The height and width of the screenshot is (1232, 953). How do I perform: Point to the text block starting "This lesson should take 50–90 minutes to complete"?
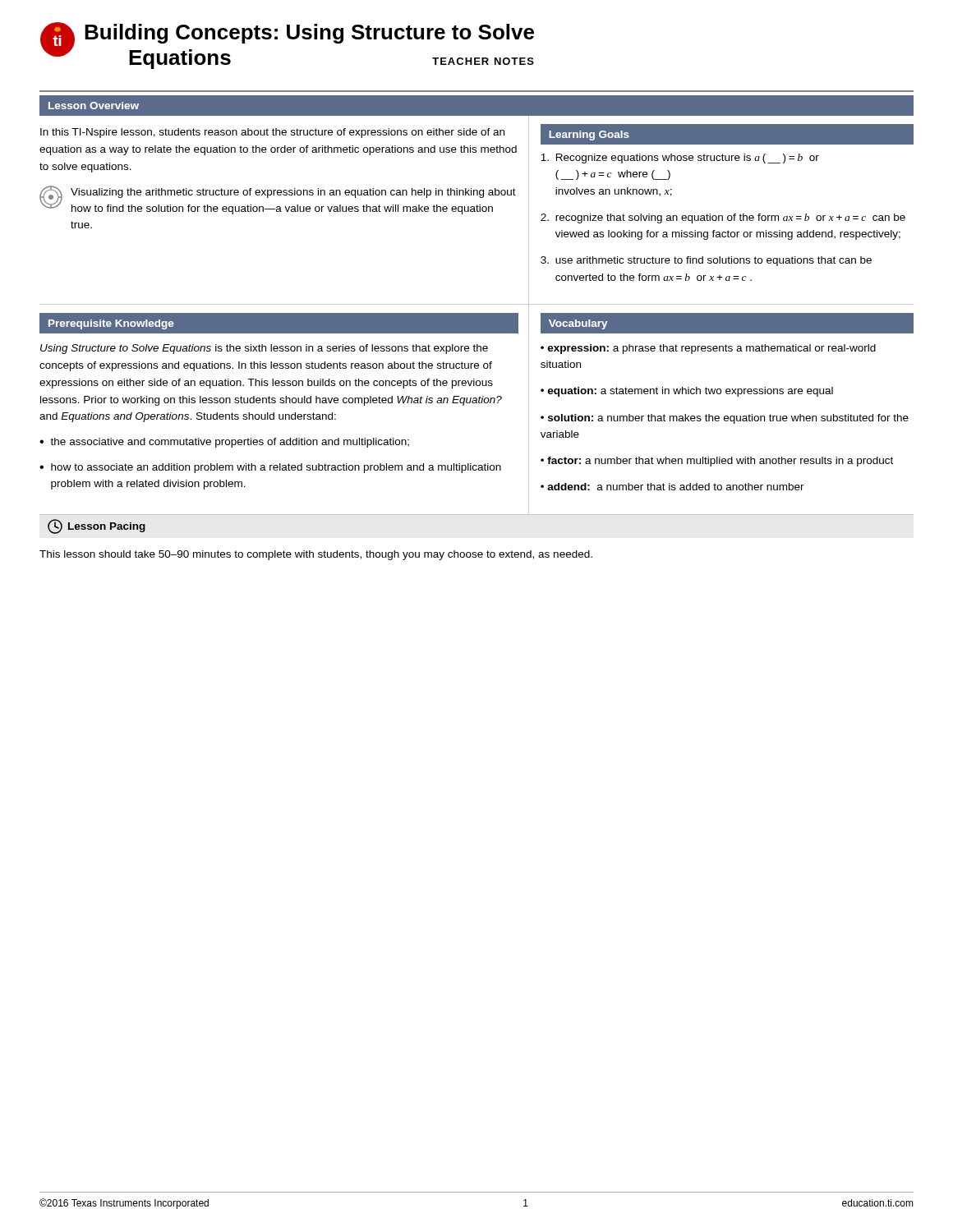click(316, 554)
